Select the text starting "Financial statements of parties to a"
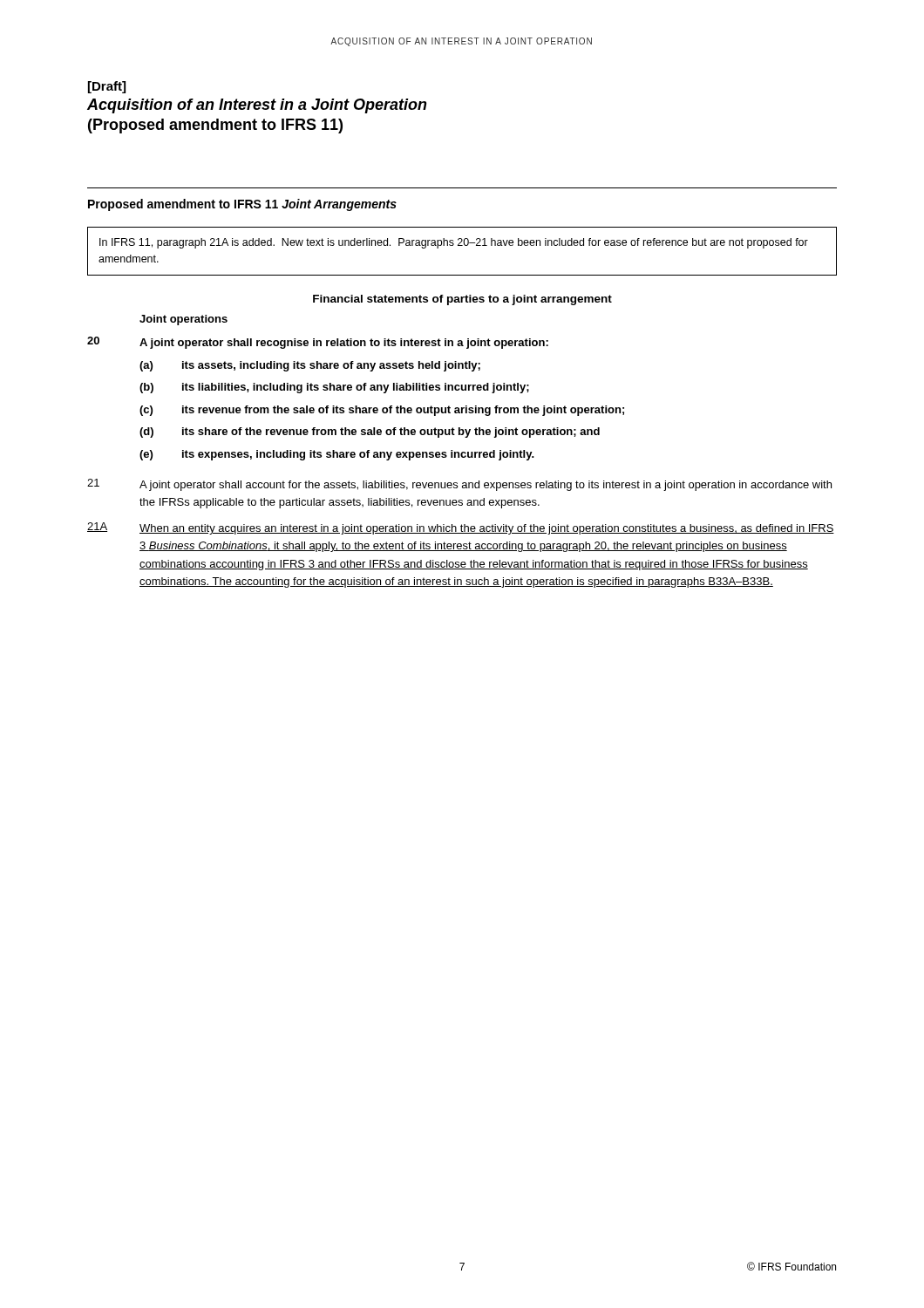 [x=462, y=309]
